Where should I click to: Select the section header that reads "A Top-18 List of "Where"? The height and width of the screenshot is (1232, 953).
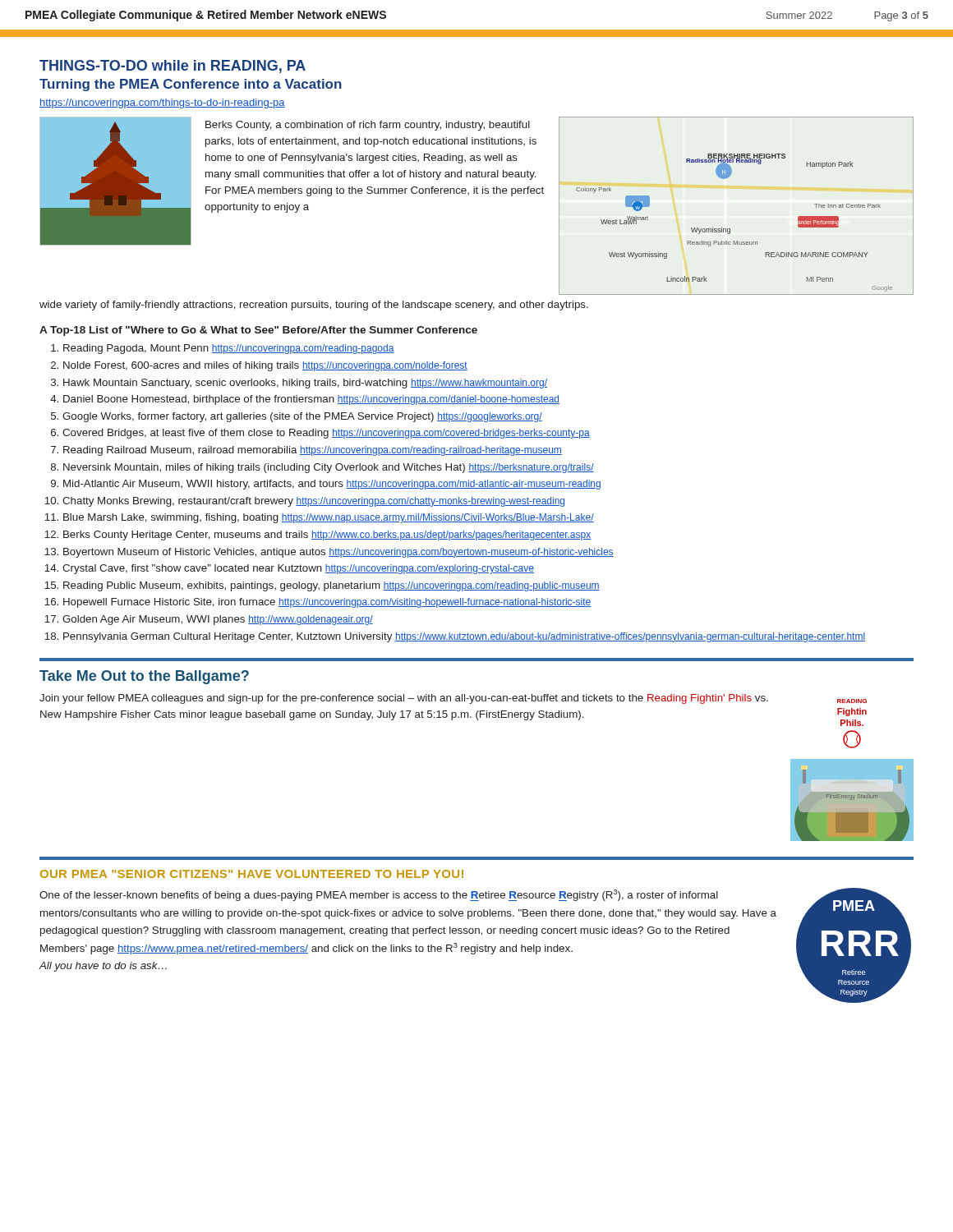click(259, 330)
